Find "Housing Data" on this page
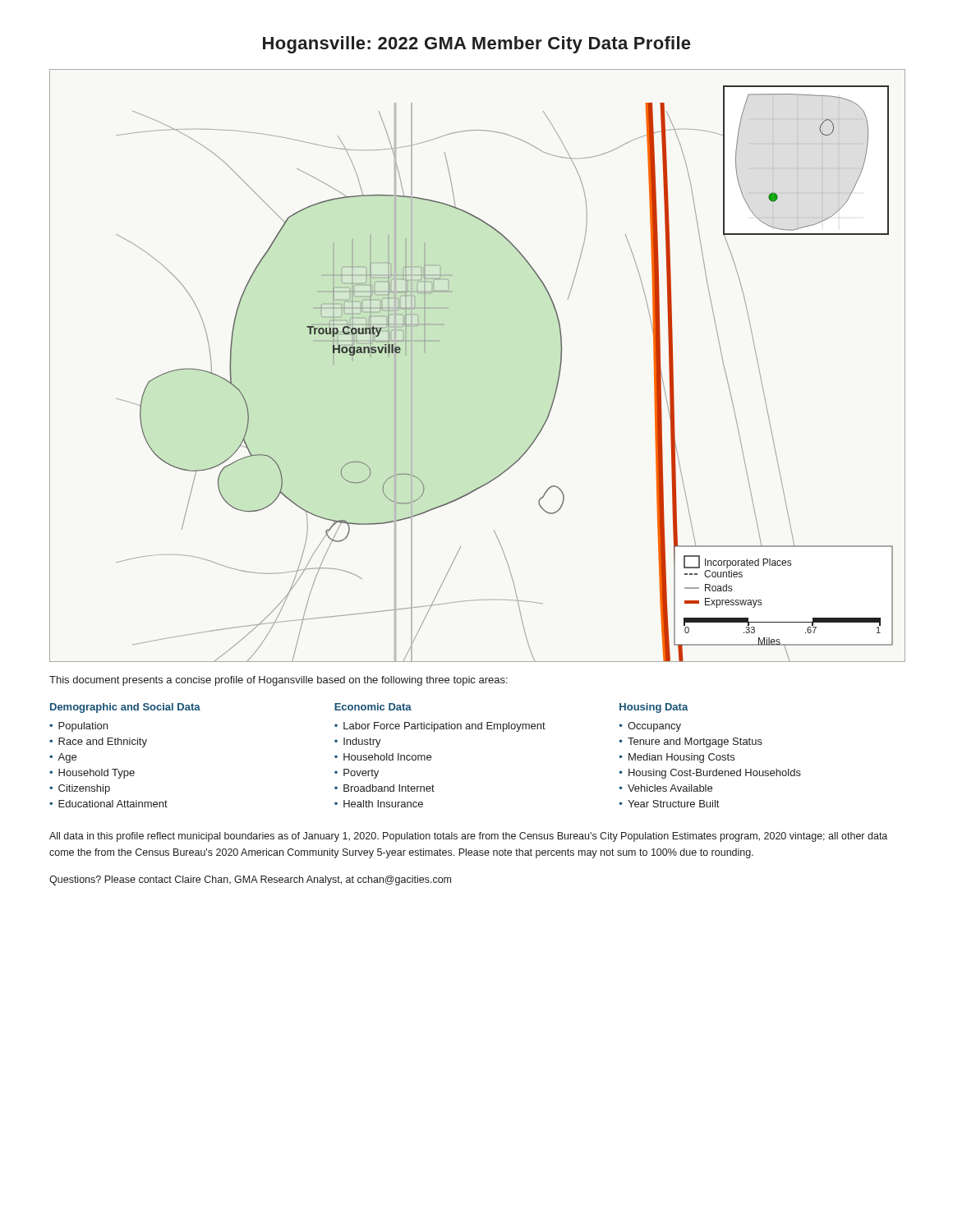Image resolution: width=953 pixels, height=1232 pixels. coord(653,707)
